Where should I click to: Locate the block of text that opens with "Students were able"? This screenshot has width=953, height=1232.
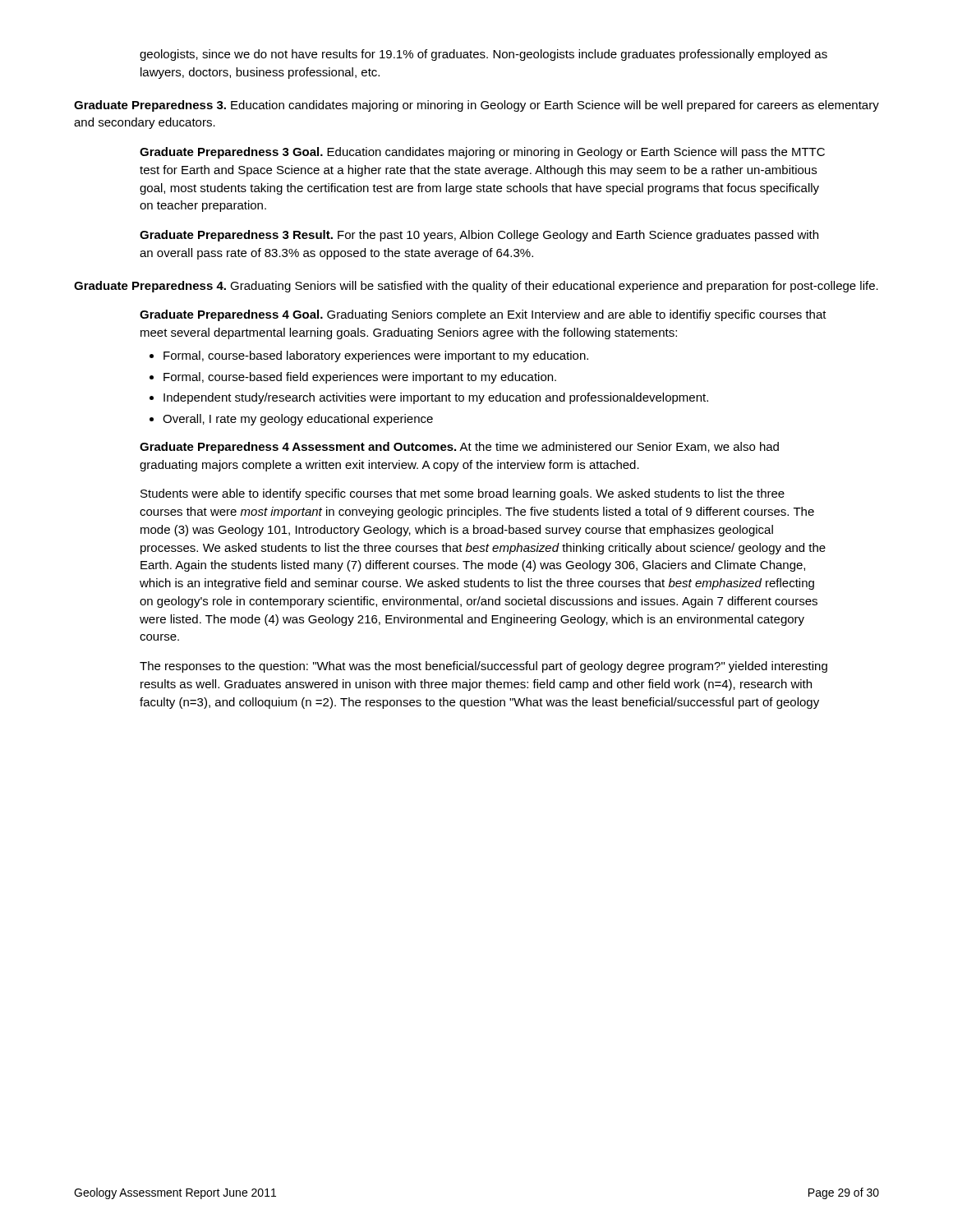click(x=485, y=565)
